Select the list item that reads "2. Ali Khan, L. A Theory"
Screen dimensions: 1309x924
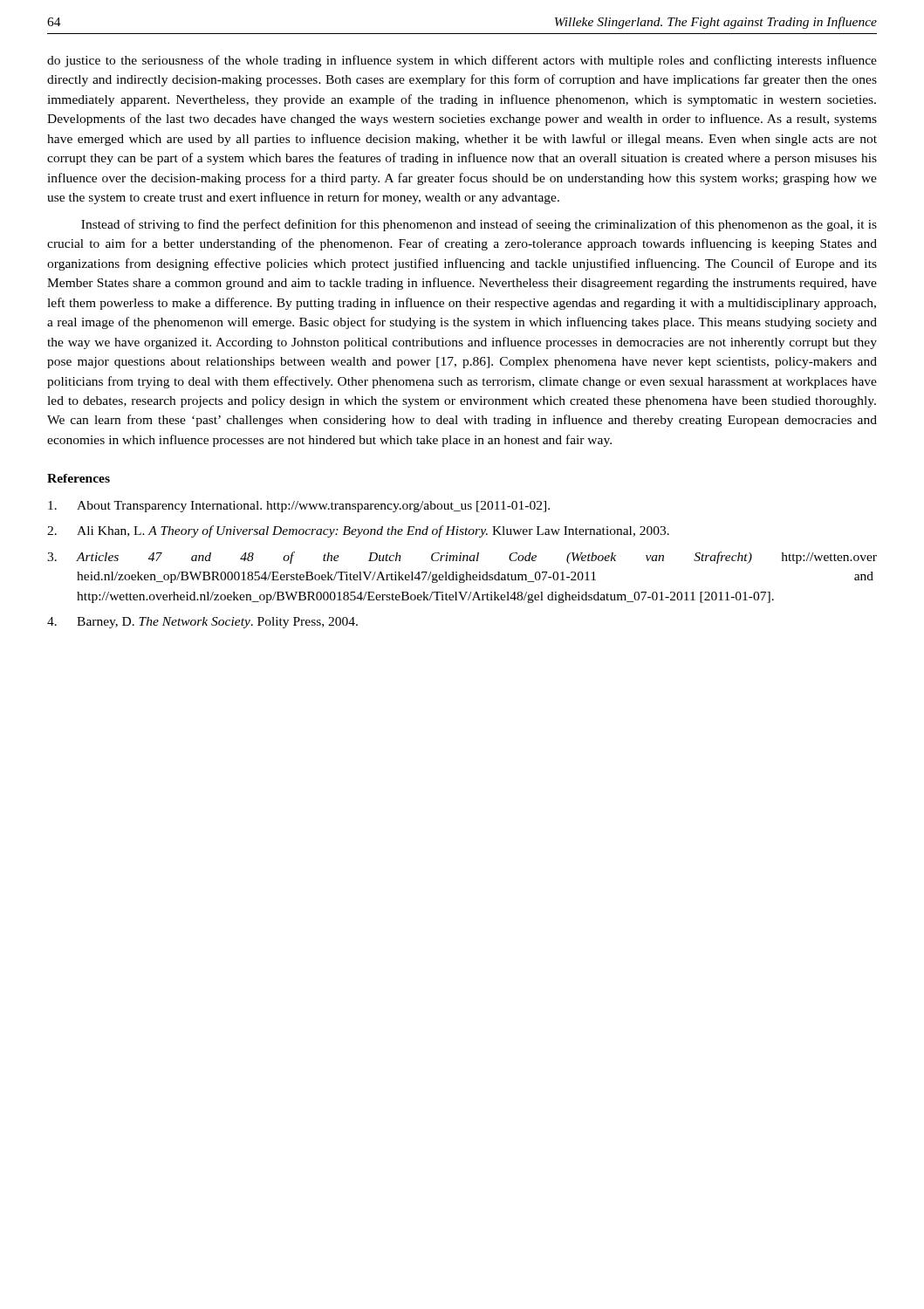click(462, 531)
